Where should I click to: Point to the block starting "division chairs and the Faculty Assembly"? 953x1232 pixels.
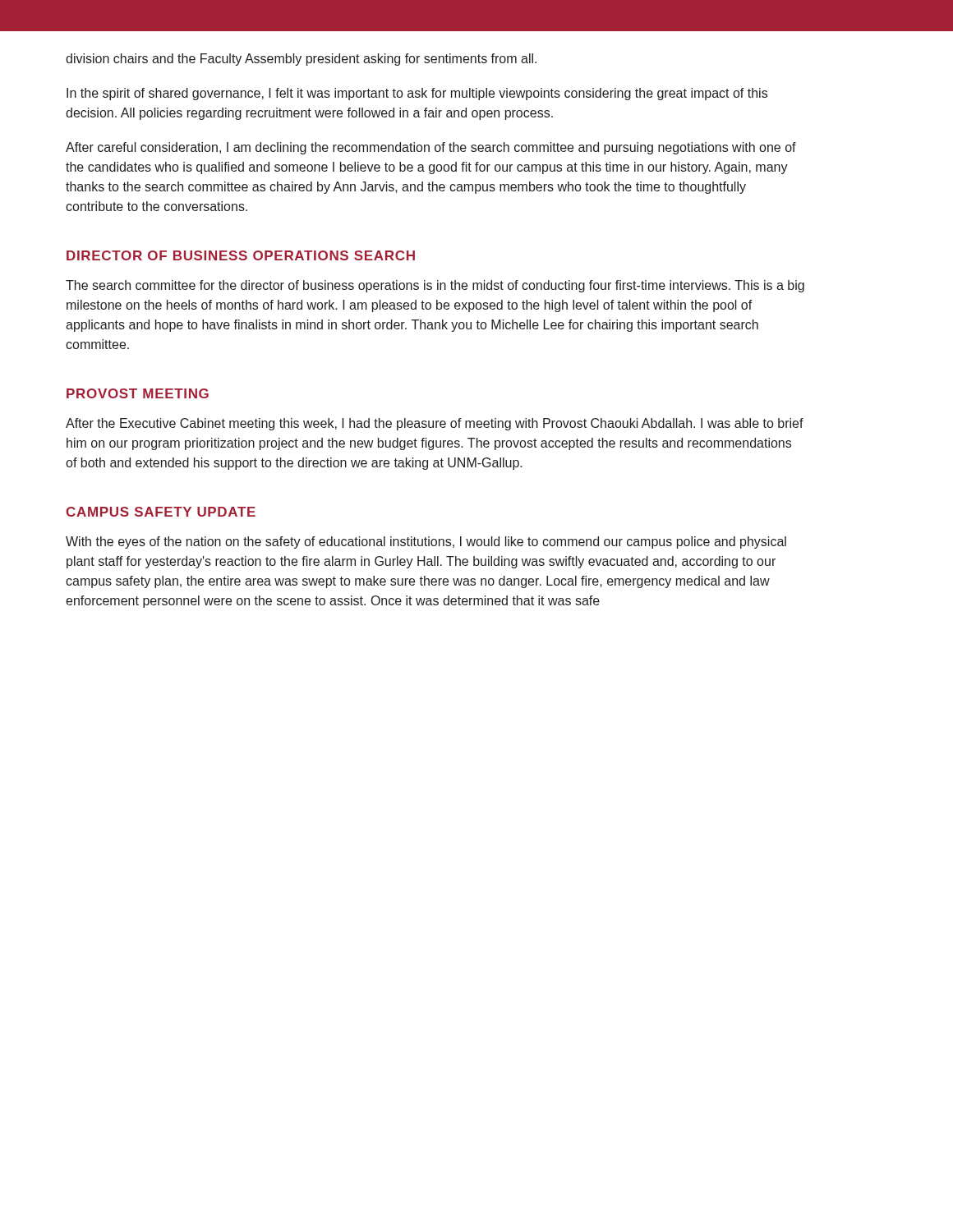(x=302, y=59)
